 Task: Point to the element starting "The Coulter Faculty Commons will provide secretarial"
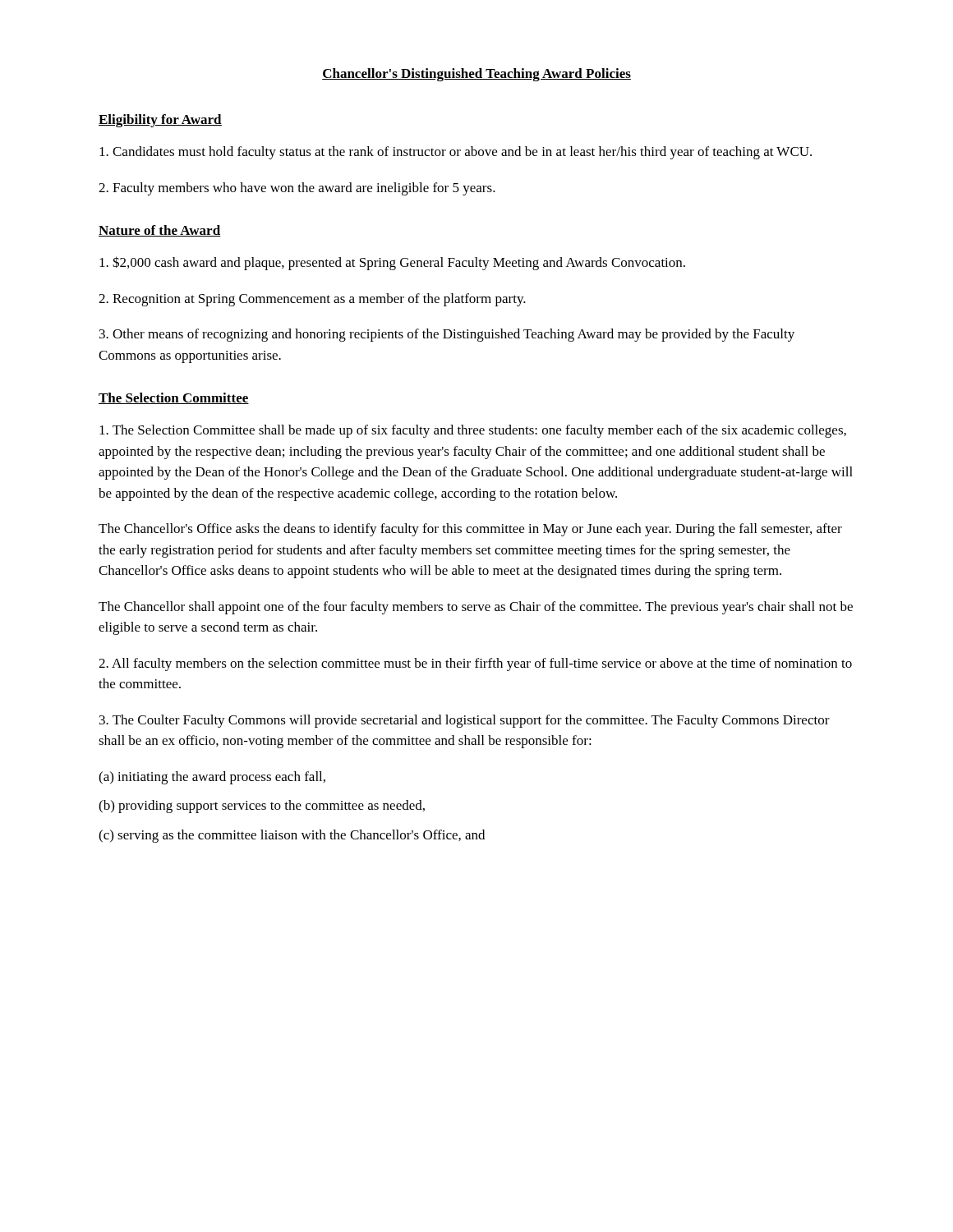pyautogui.click(x=464, y=730)
